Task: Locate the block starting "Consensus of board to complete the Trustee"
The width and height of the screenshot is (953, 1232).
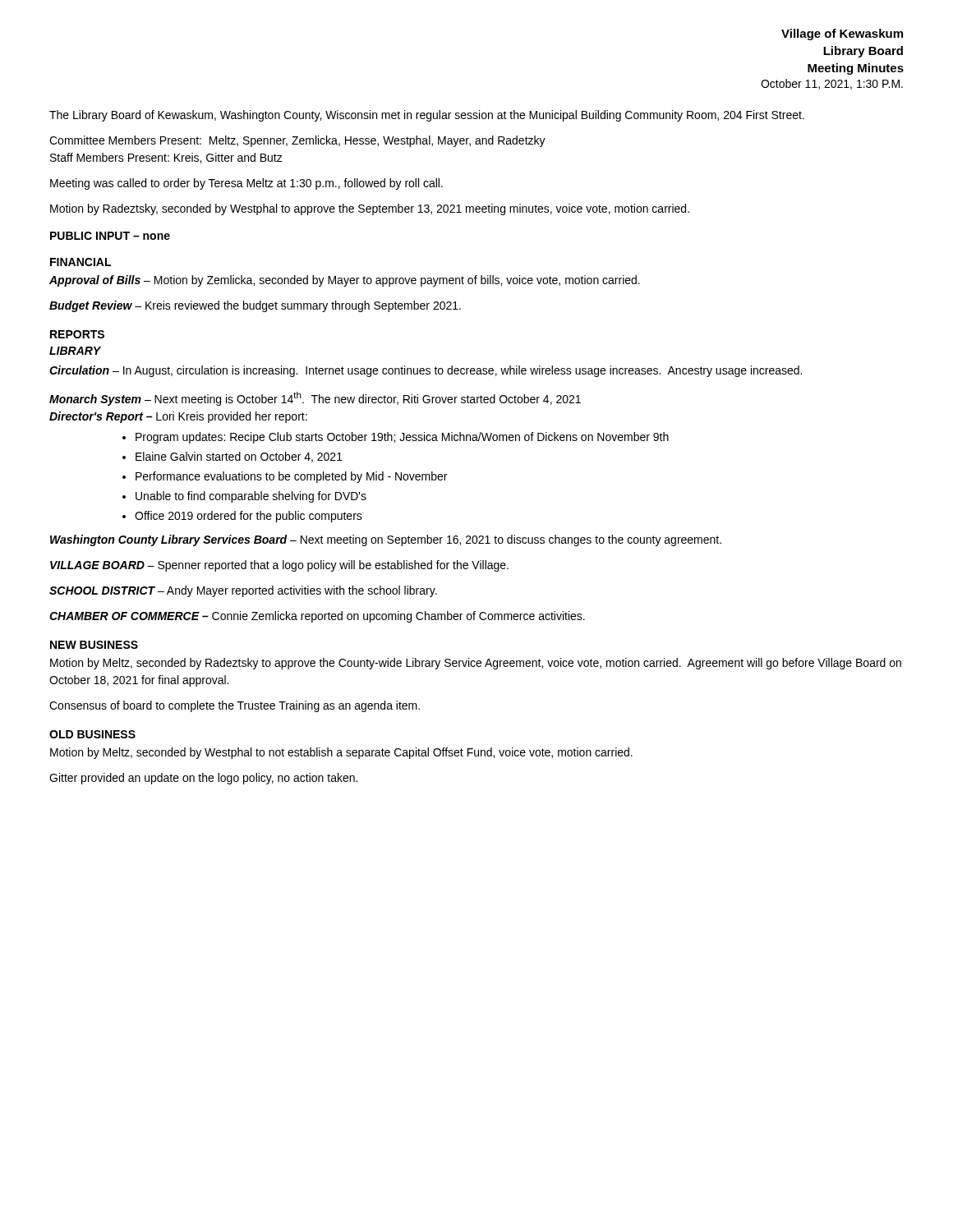Action: point(235,705)
